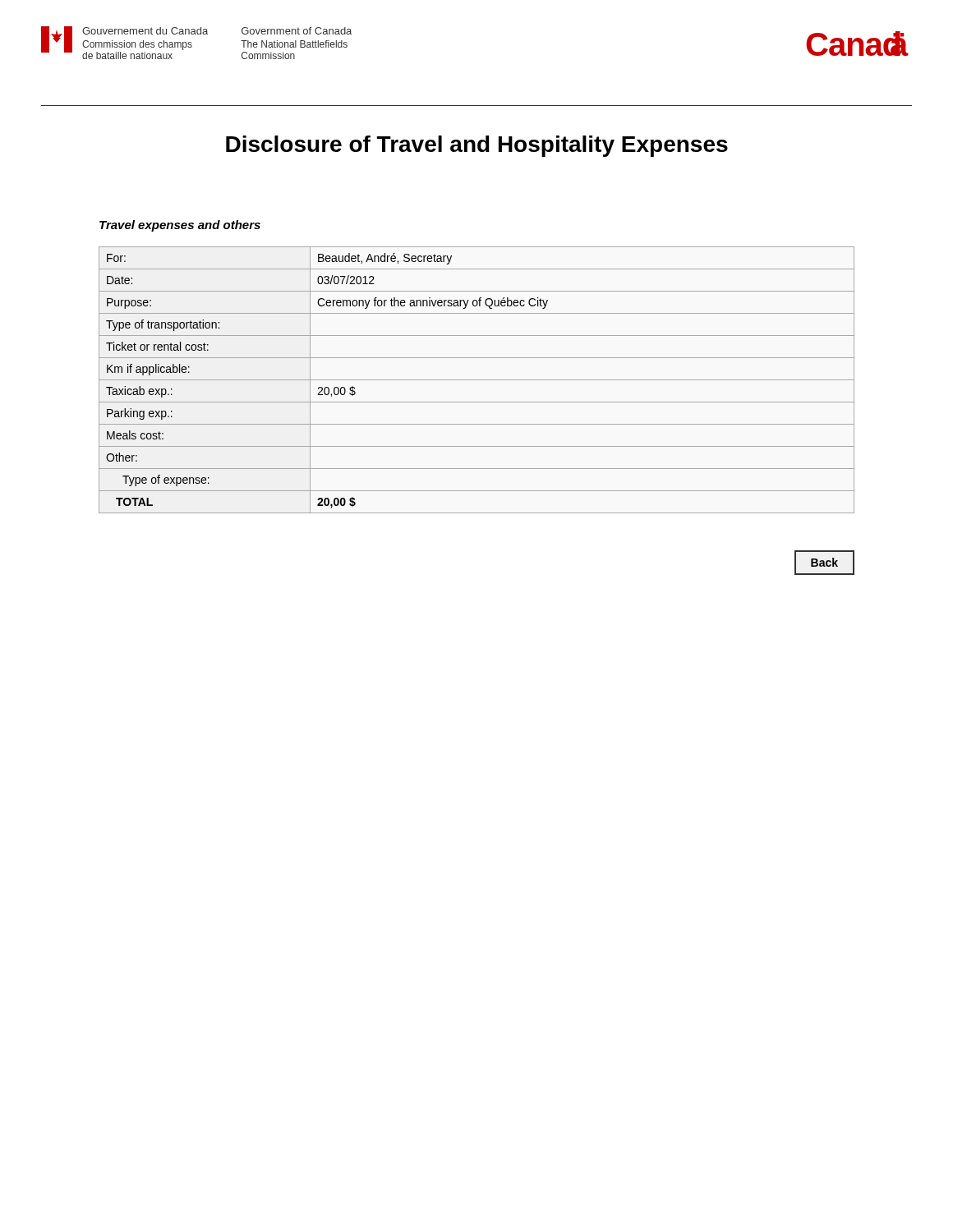The image size is (953, 1232).
Task: Navigate to the element starting "Travel expenses and others"
Action: pyautogui.click(x=180, y=225)
